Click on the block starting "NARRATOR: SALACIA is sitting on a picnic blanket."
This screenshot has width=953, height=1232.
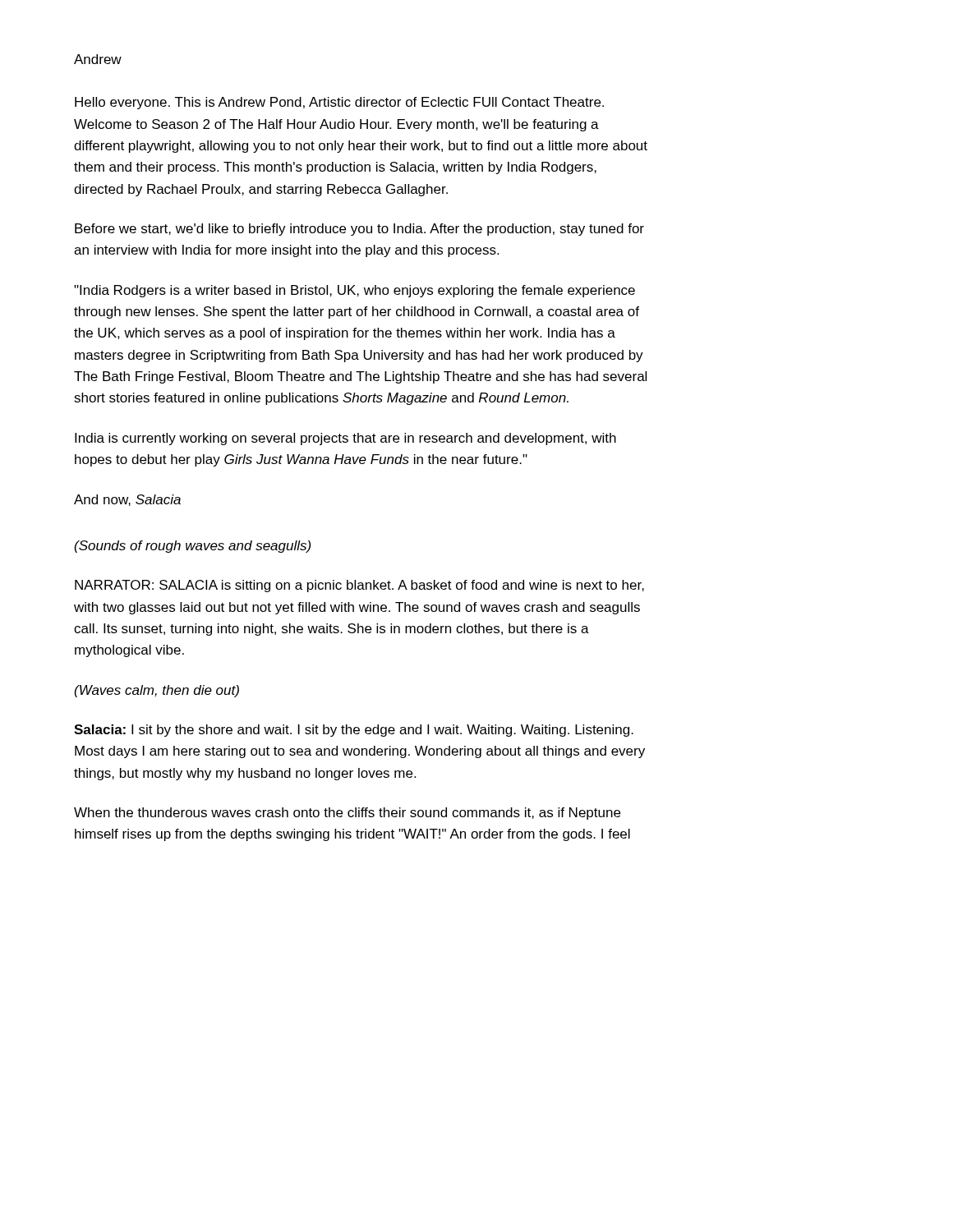pos(361,618)
